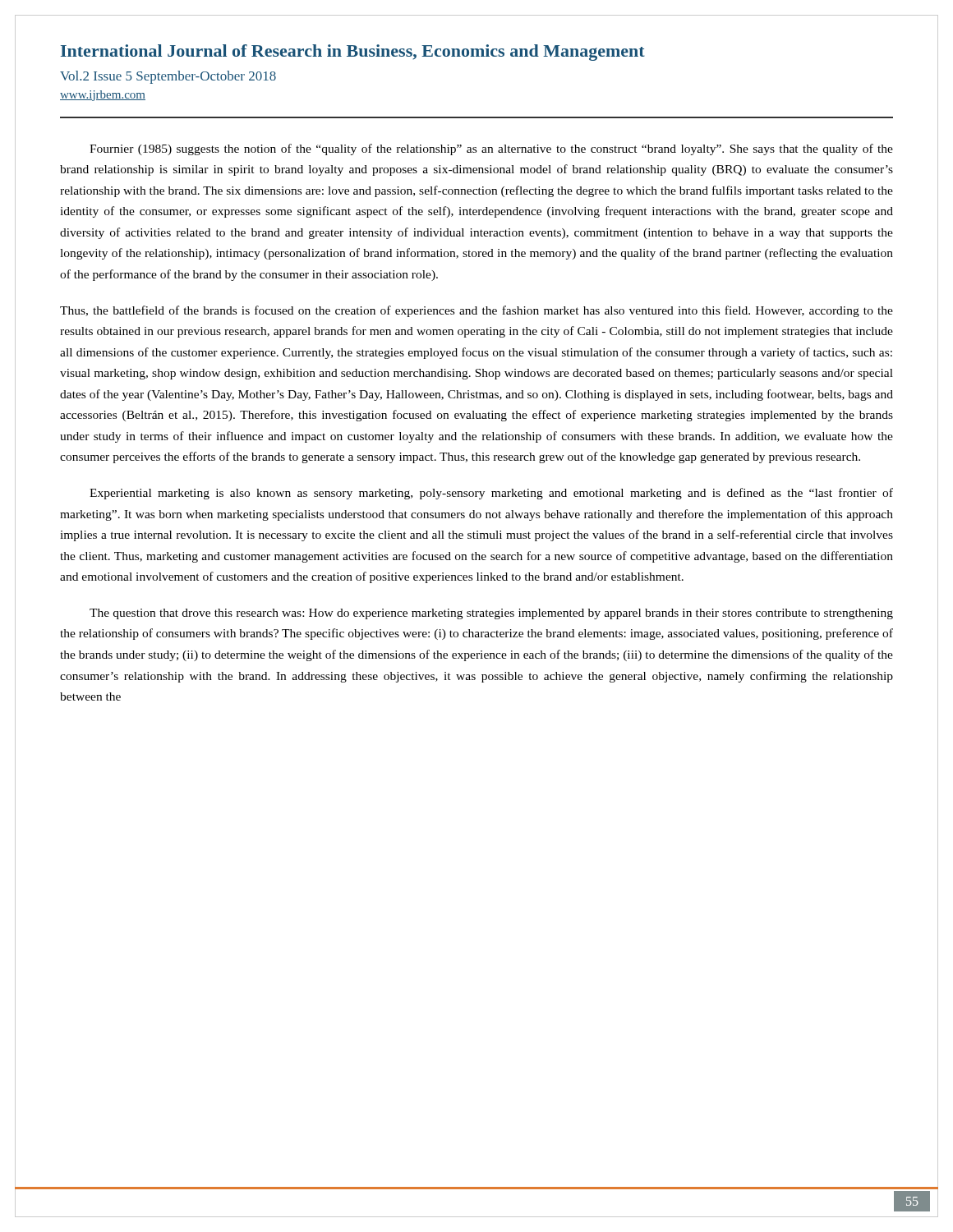Click on the text block starting "Fournier (1985) suggests the"
This screenshot has height=1232, width=953.
476,211
